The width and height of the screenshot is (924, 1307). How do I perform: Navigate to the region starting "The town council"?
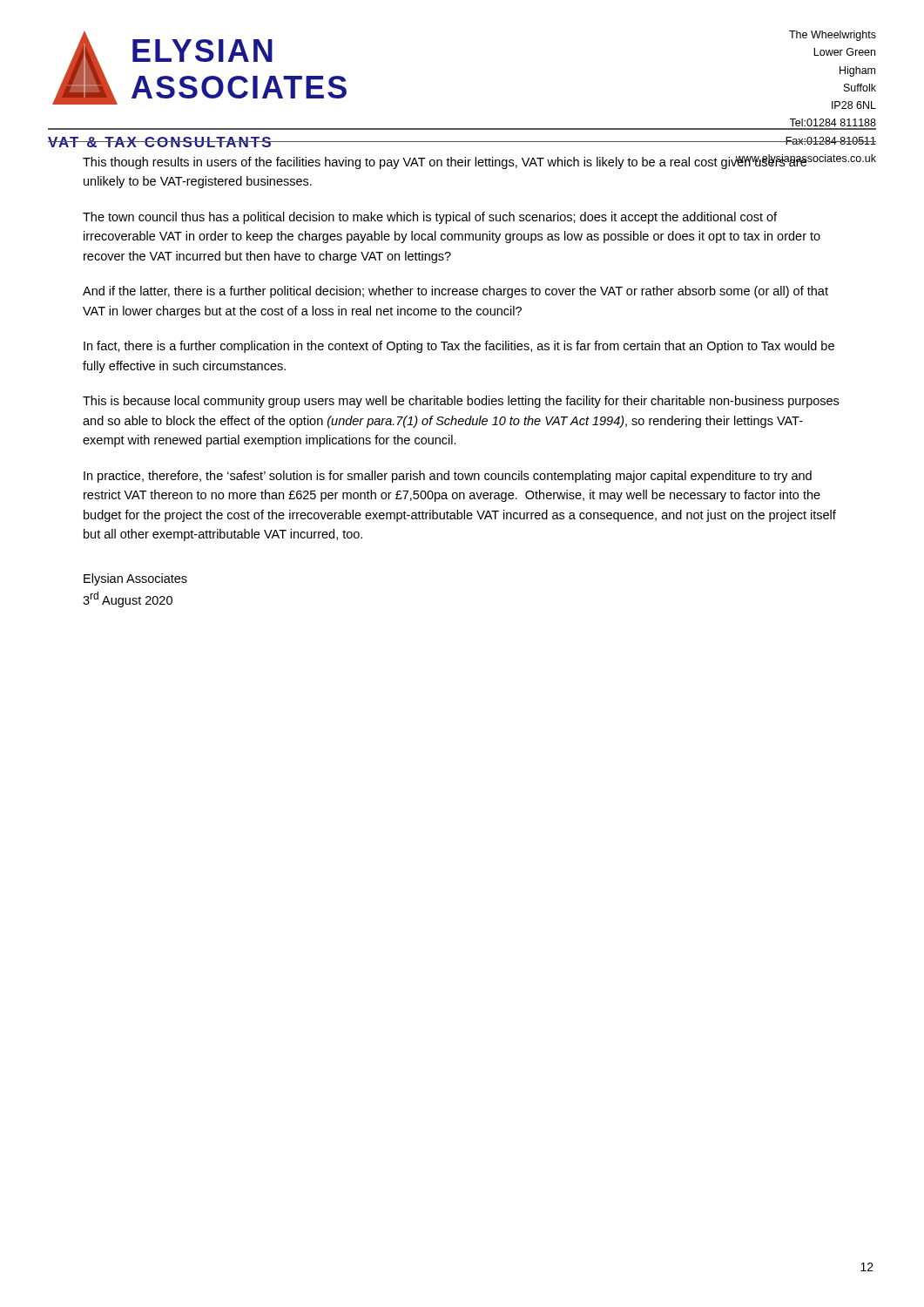[x=452, y=236]
